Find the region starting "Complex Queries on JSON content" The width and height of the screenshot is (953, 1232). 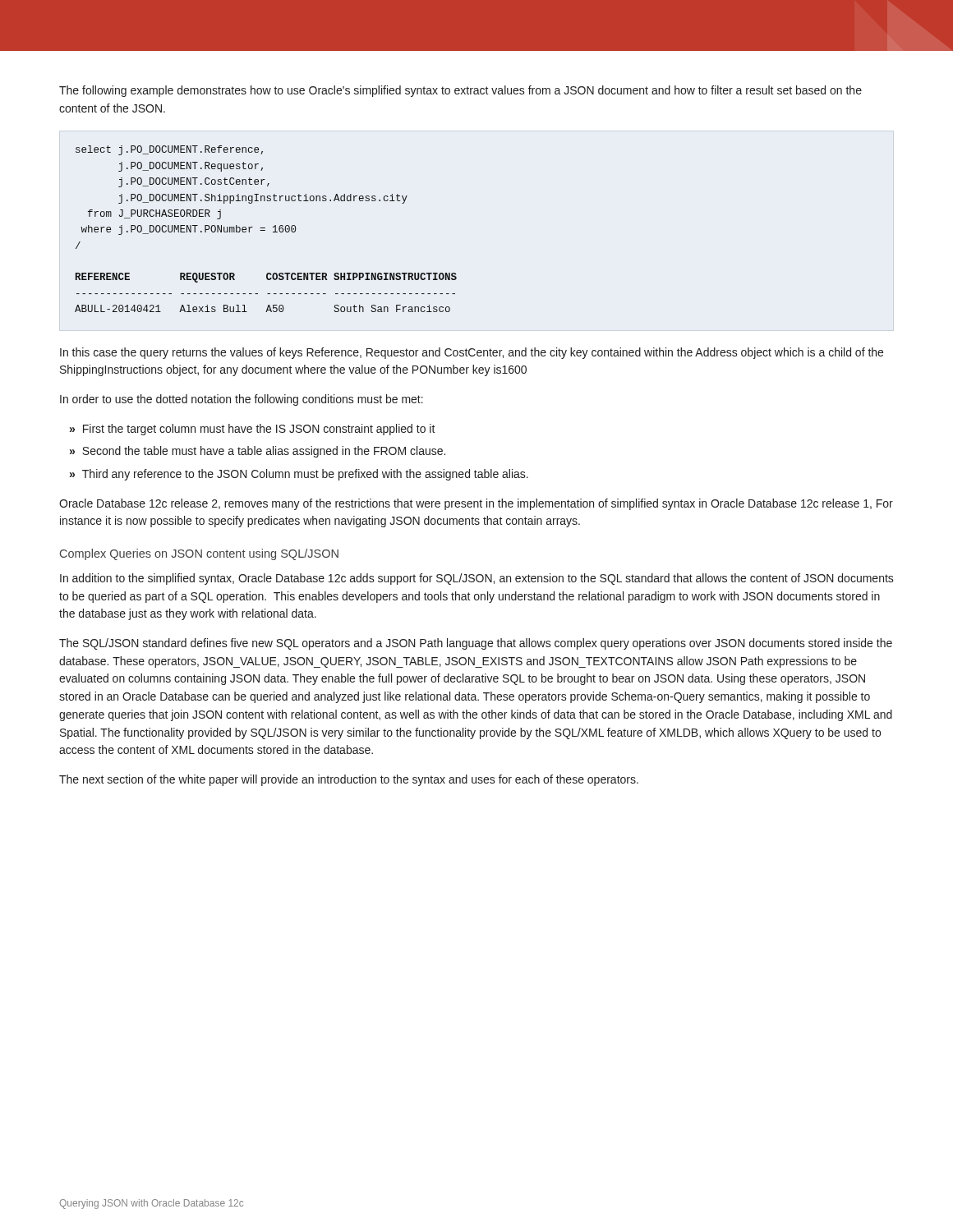(x=199, y=554)
